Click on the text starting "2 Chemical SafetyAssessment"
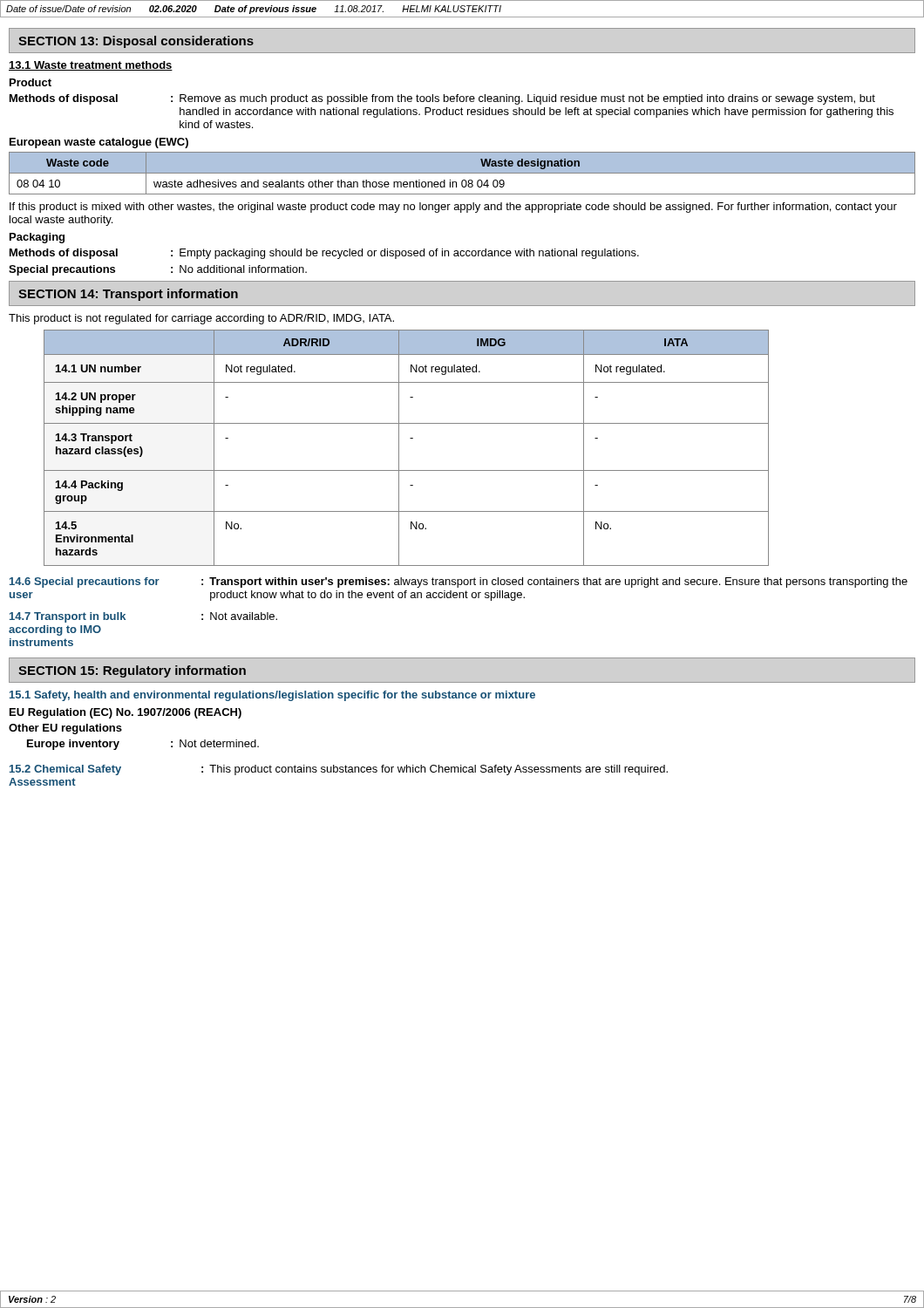Image resolution: width=924 pixels, height=1308 pixels. tap(462, 775)
